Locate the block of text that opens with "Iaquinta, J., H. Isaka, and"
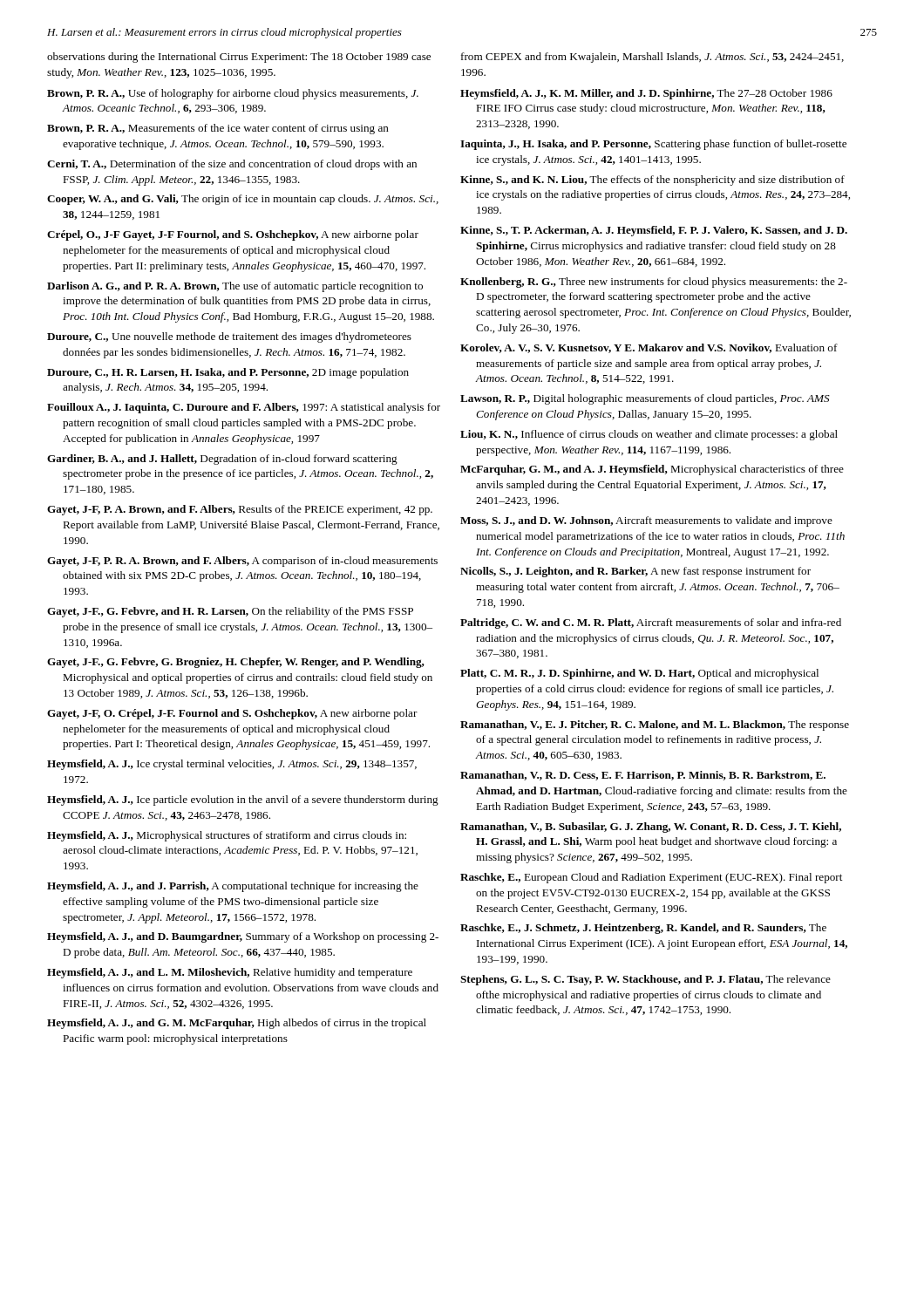This screenshot has height=1308, width=924. (x=654, y=151)
